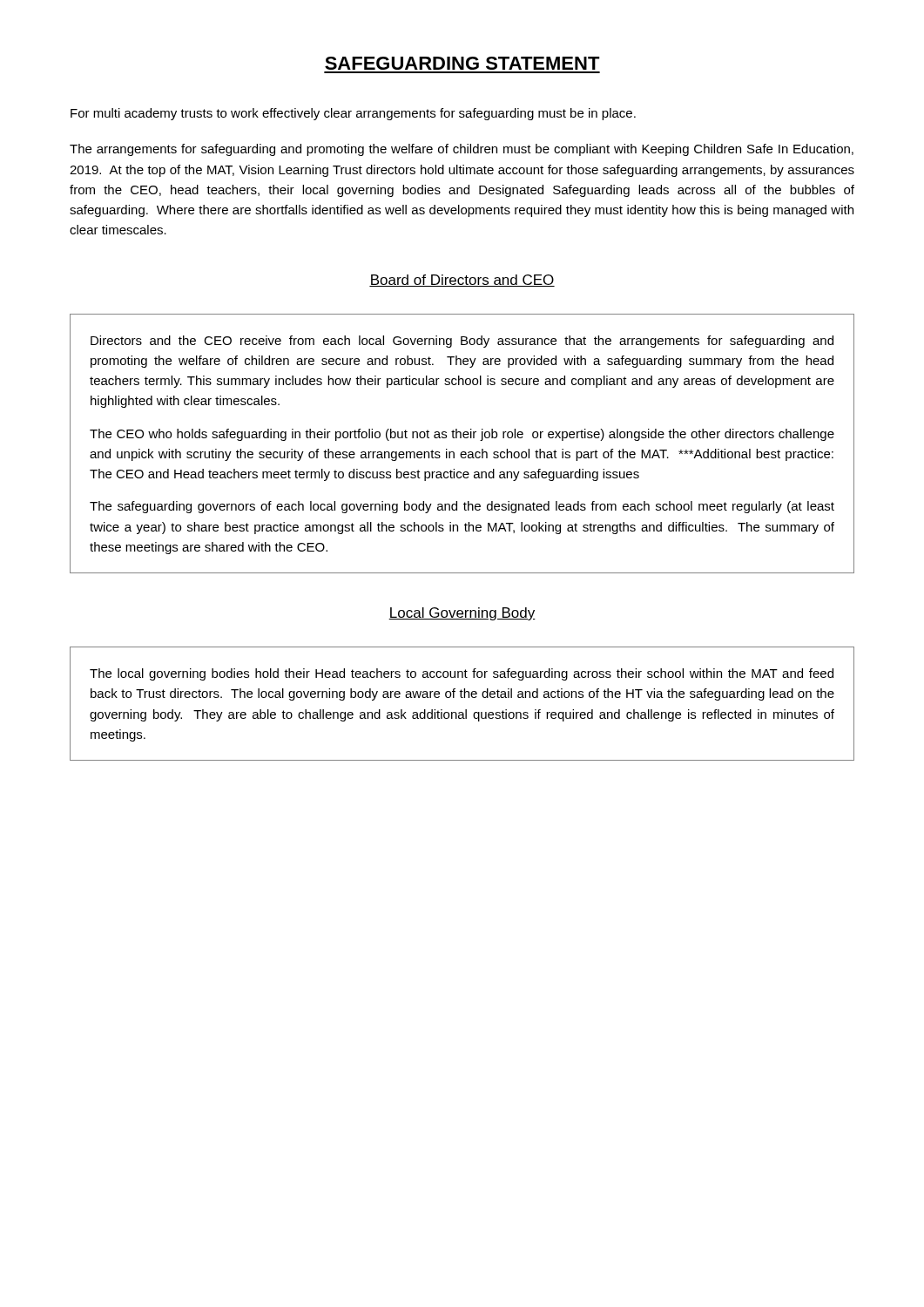
Task: Locate the text block that says "For multi academy trusts"
Action: (353, 113)
